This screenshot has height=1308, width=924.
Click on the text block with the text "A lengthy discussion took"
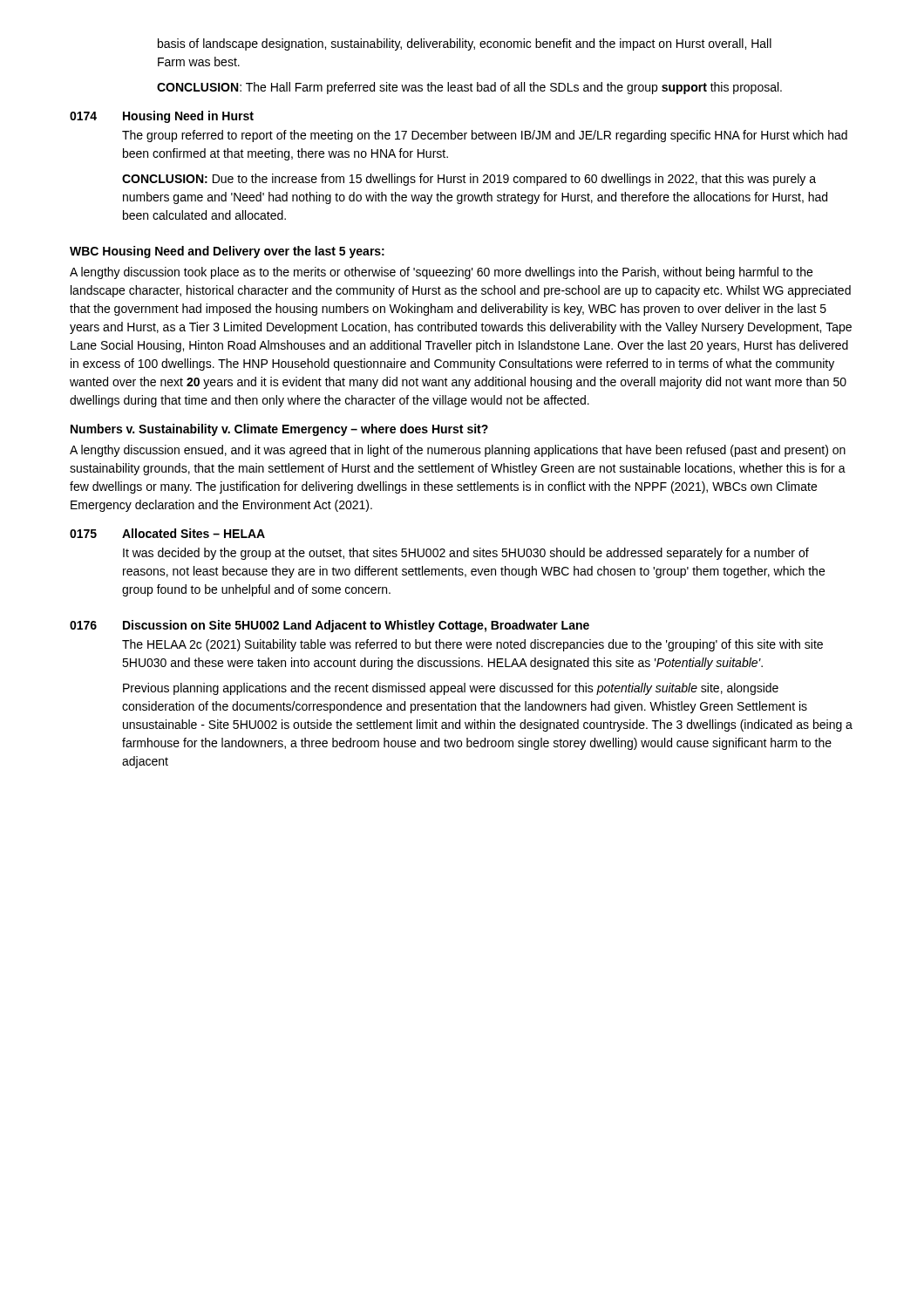pos(462,337)
